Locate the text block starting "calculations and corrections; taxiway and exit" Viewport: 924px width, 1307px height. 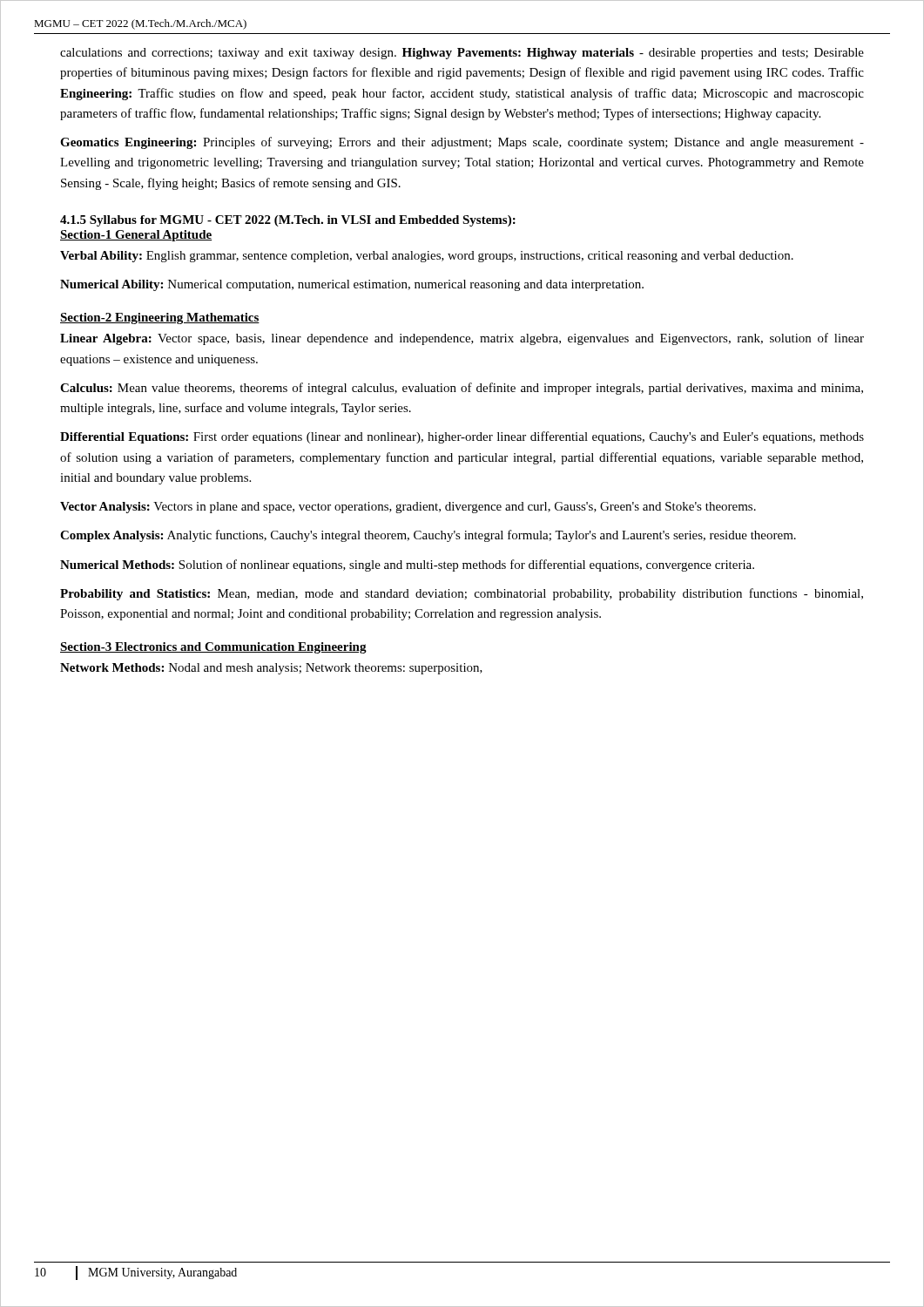tap(462, 83)
